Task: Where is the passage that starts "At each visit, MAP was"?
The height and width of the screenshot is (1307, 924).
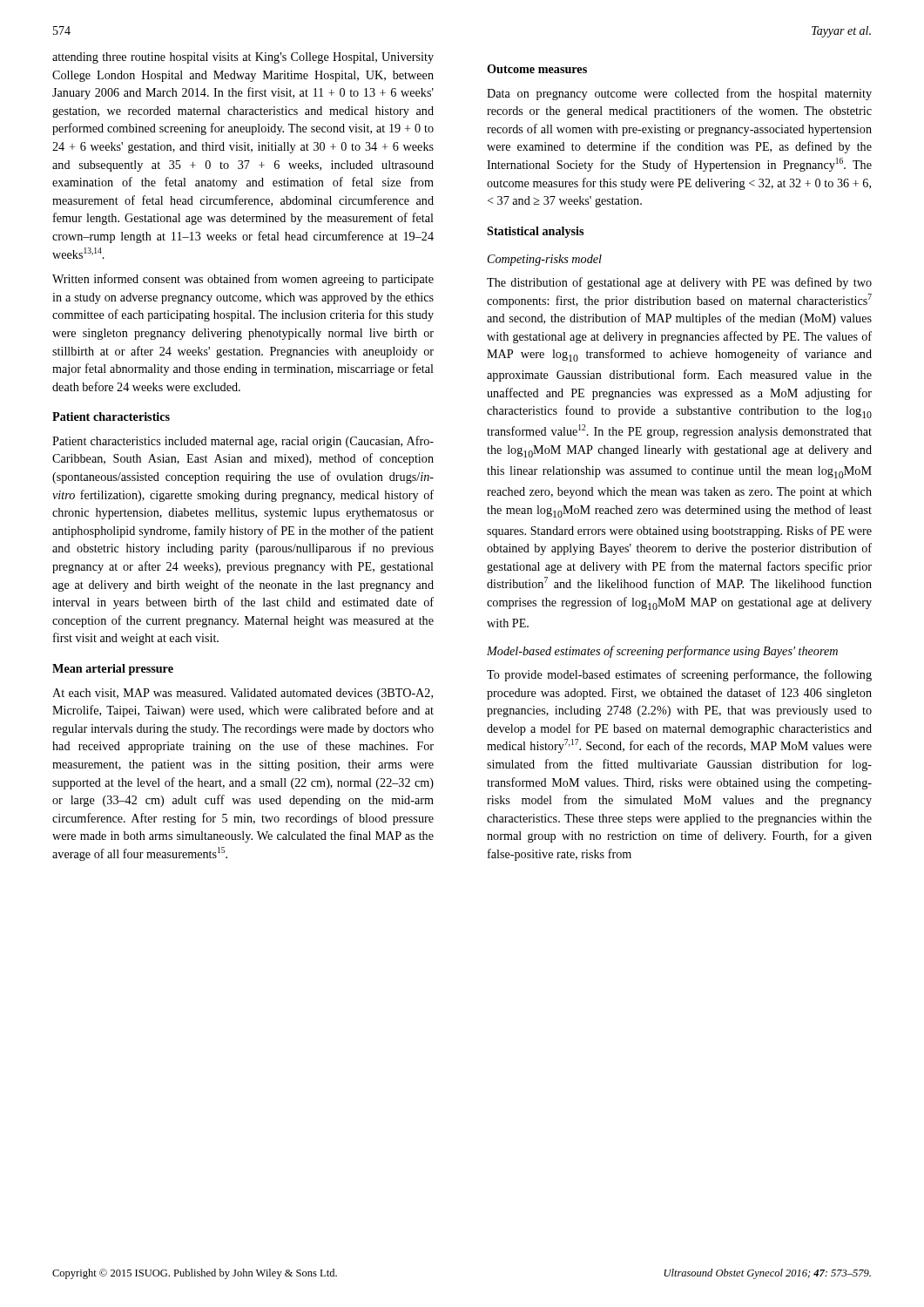Action: click(243, 773)
